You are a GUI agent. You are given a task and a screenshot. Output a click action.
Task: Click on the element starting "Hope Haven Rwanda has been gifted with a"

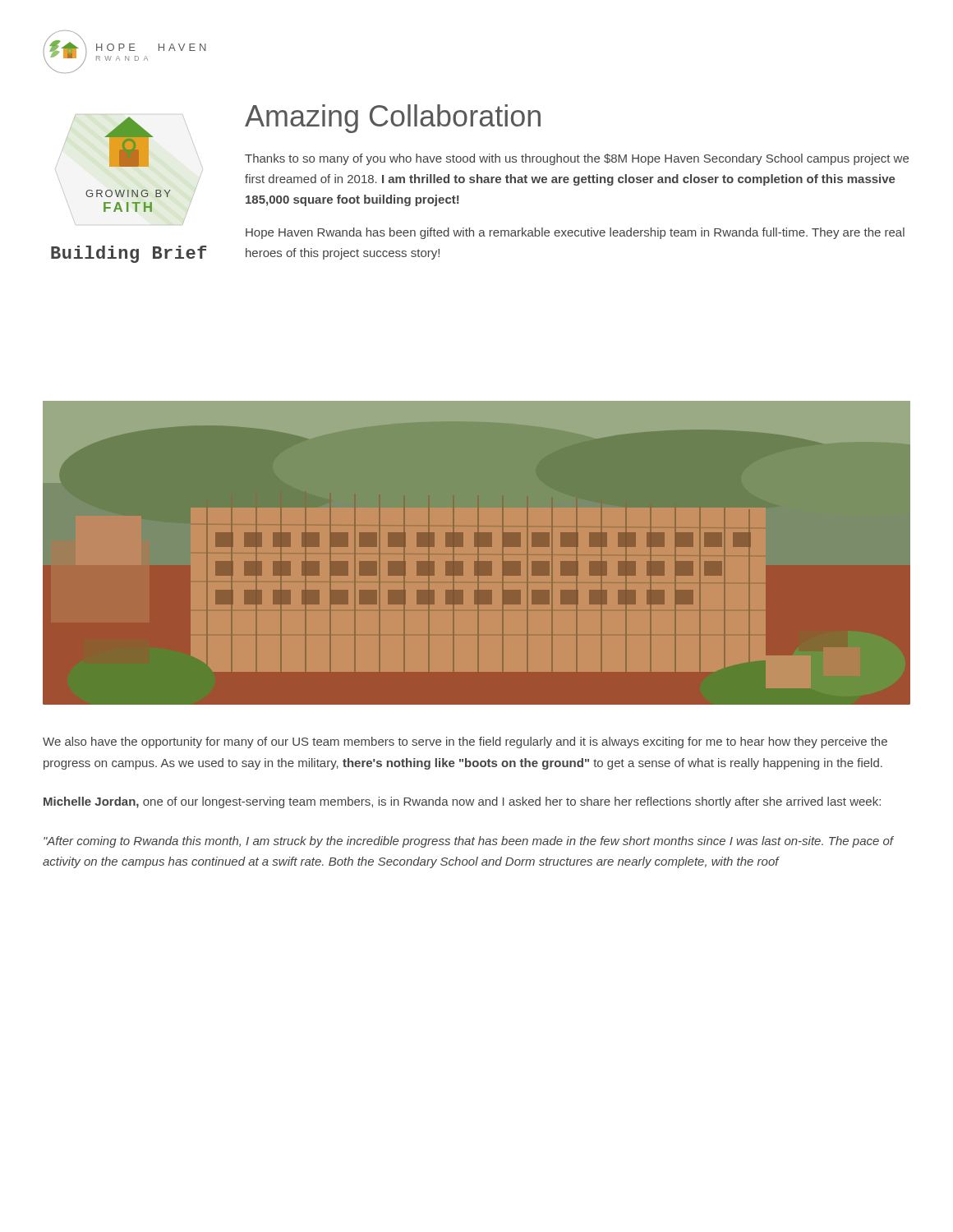[575, 243]
